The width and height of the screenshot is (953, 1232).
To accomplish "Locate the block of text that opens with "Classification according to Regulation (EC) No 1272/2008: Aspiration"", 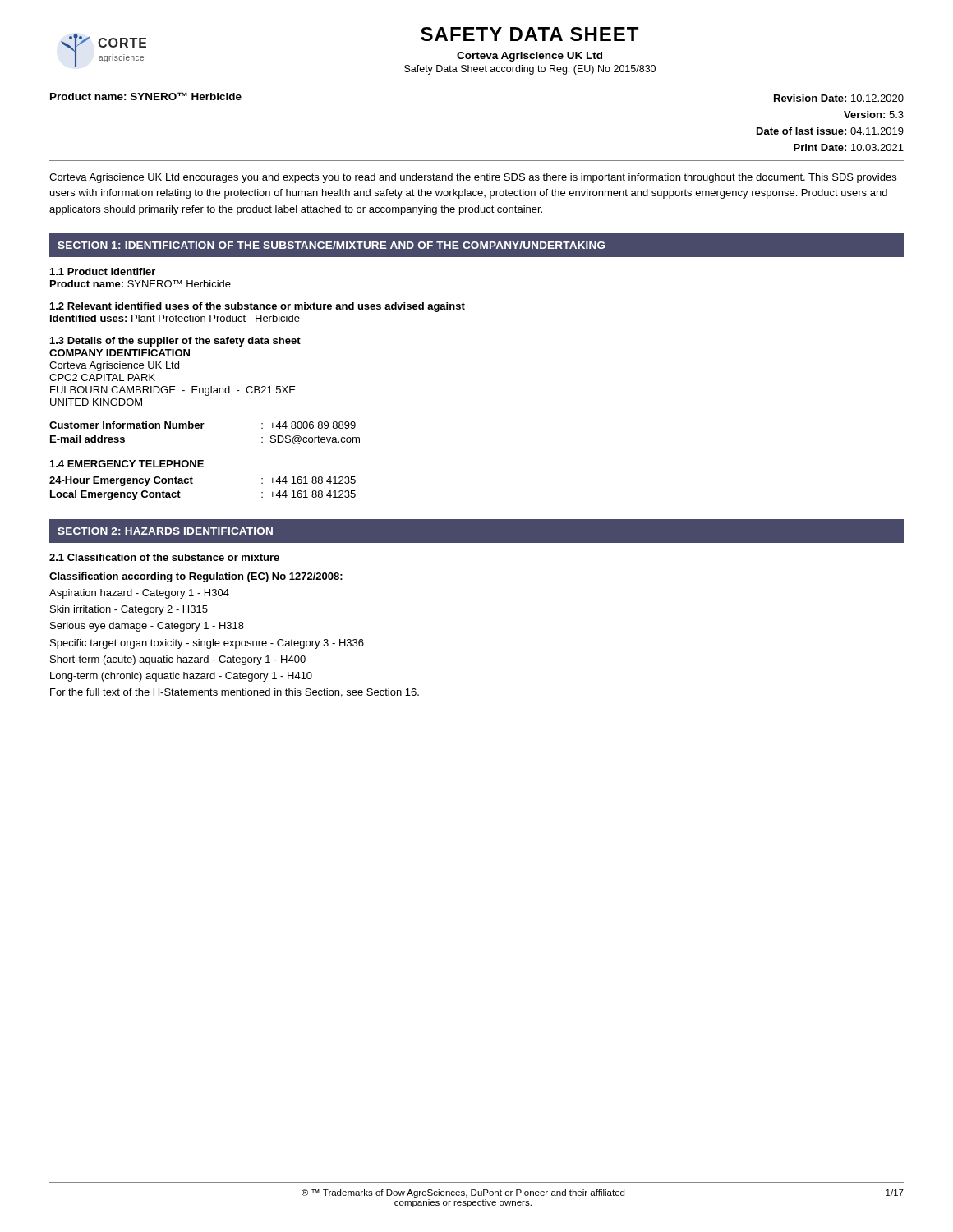I will [234, 634].
